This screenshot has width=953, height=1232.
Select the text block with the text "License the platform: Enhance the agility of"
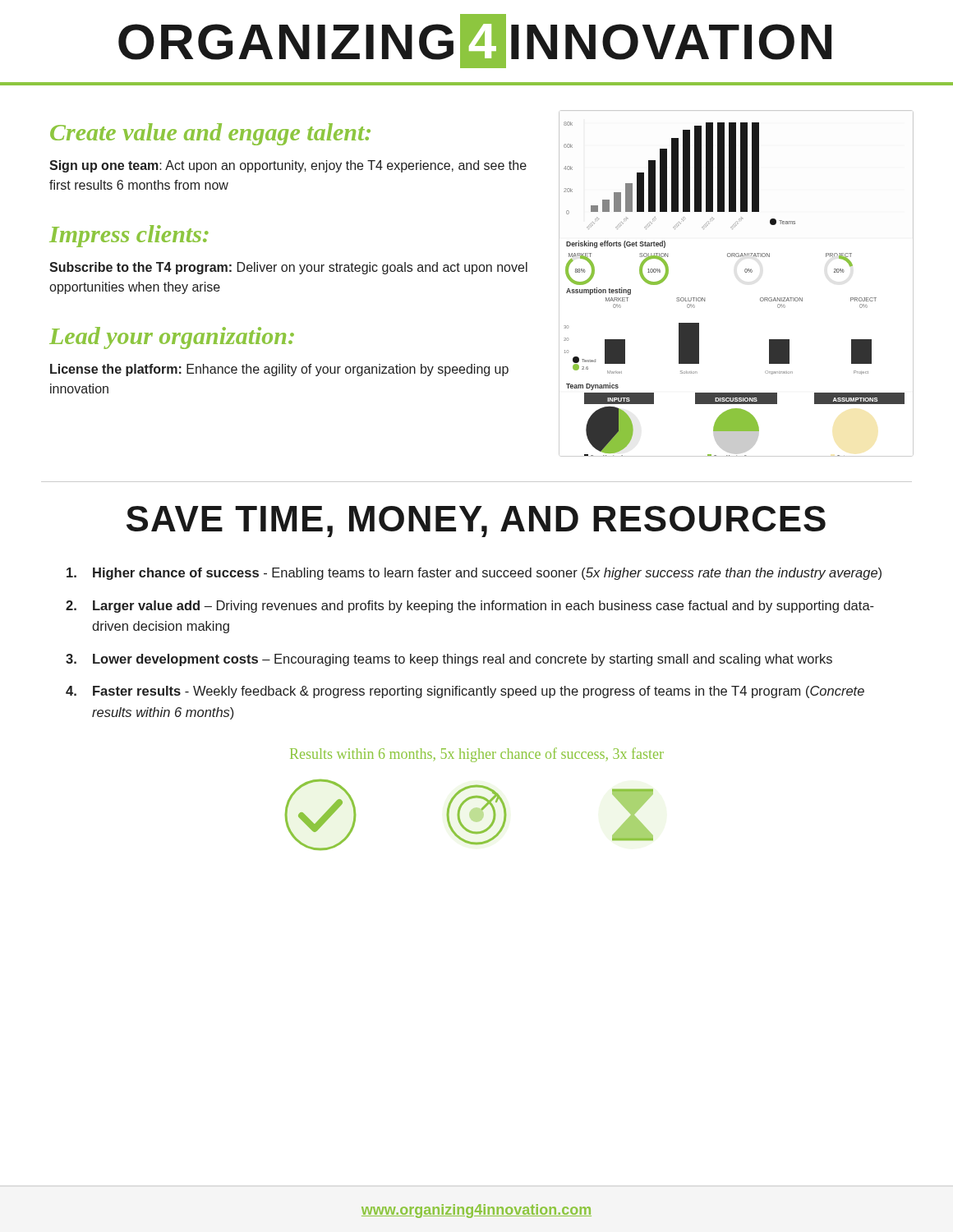point(292,379)
